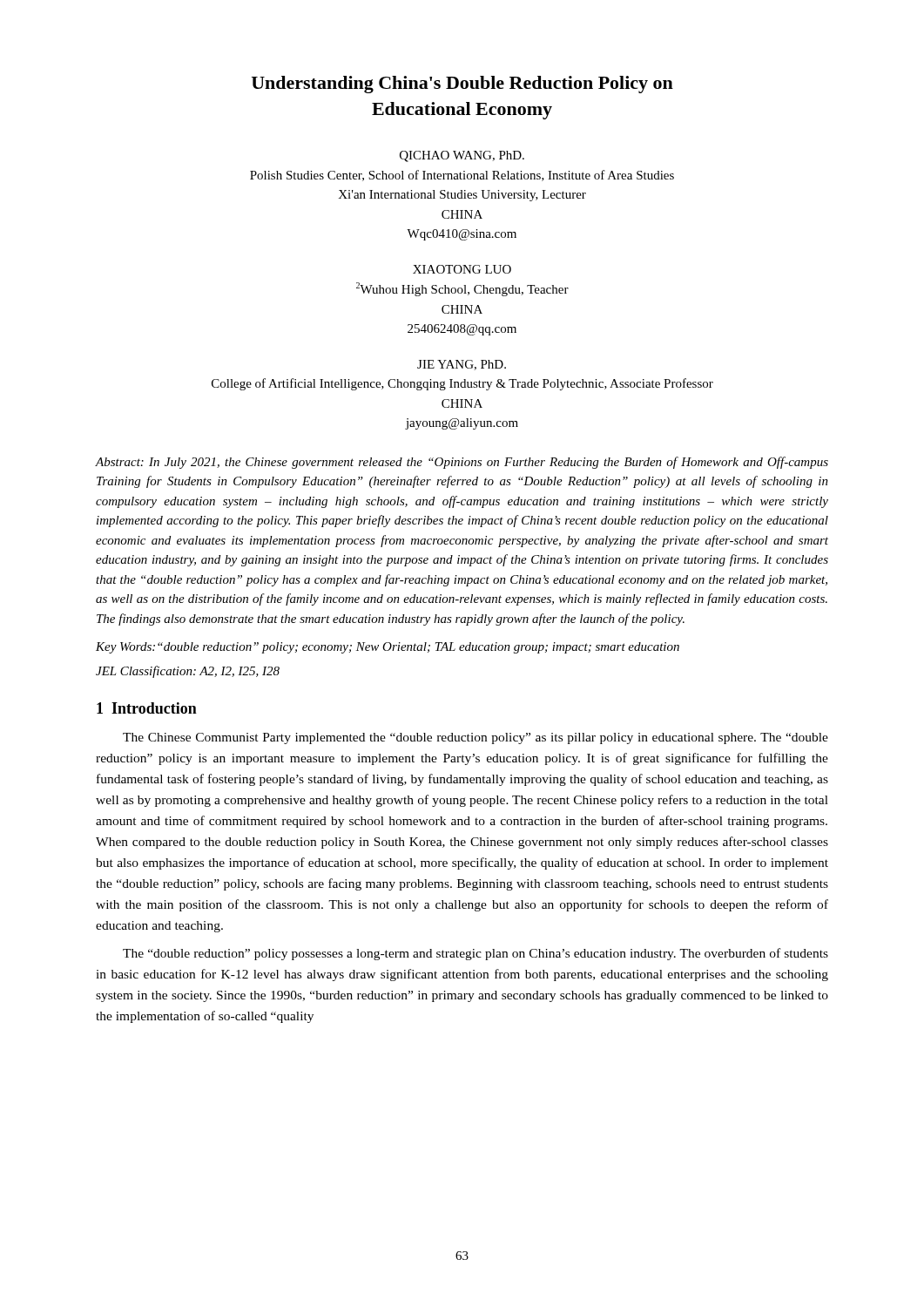The width and height of the screenshot is (924, 1307).
Task: Click on the text block containing "QICHAO WANG, PhD. Polish Studies Center, School of"
Action: [462, 195]
